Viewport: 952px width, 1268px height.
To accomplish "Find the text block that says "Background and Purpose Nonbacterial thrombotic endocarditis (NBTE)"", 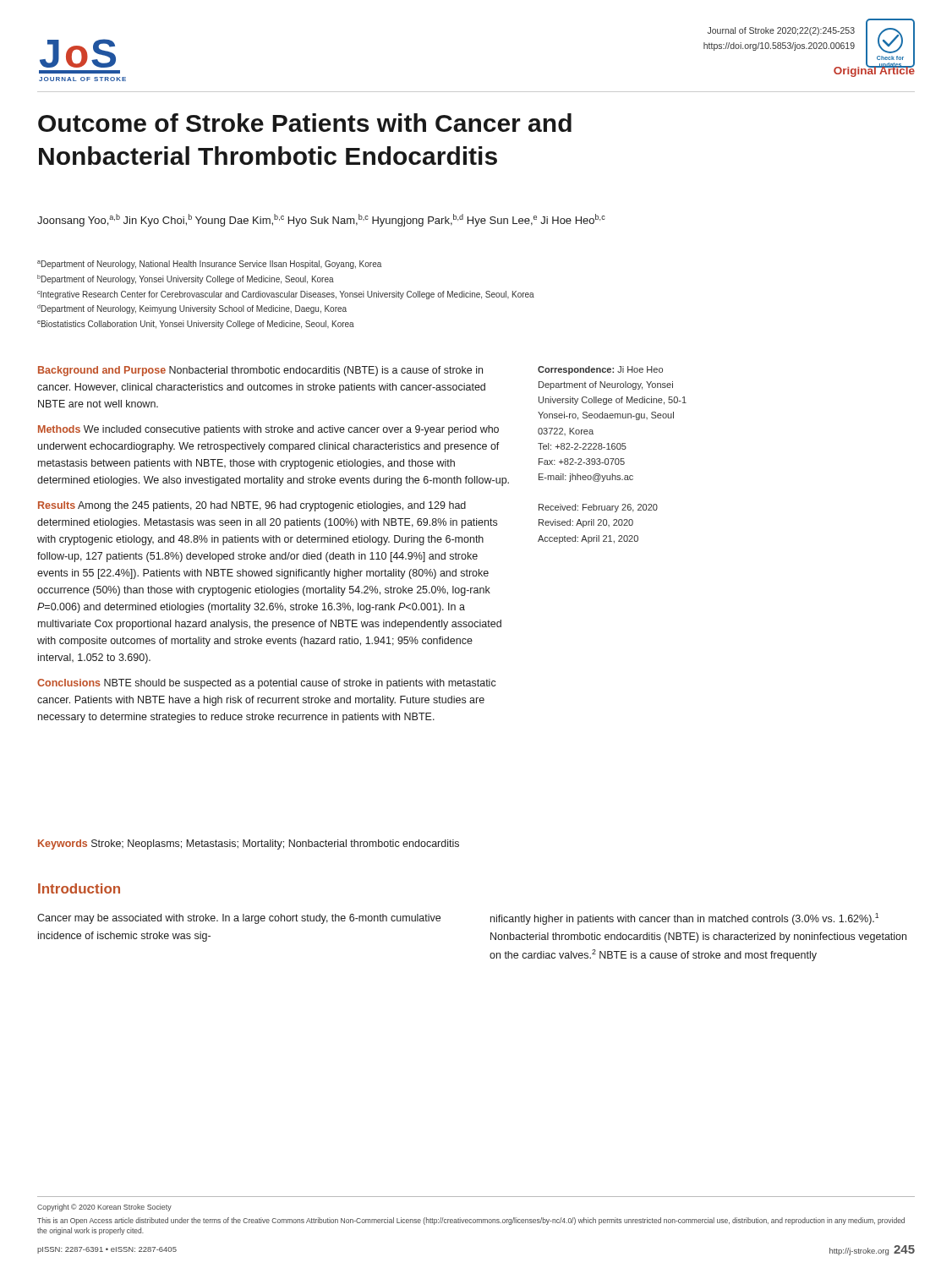I will [x=274, y=387].
